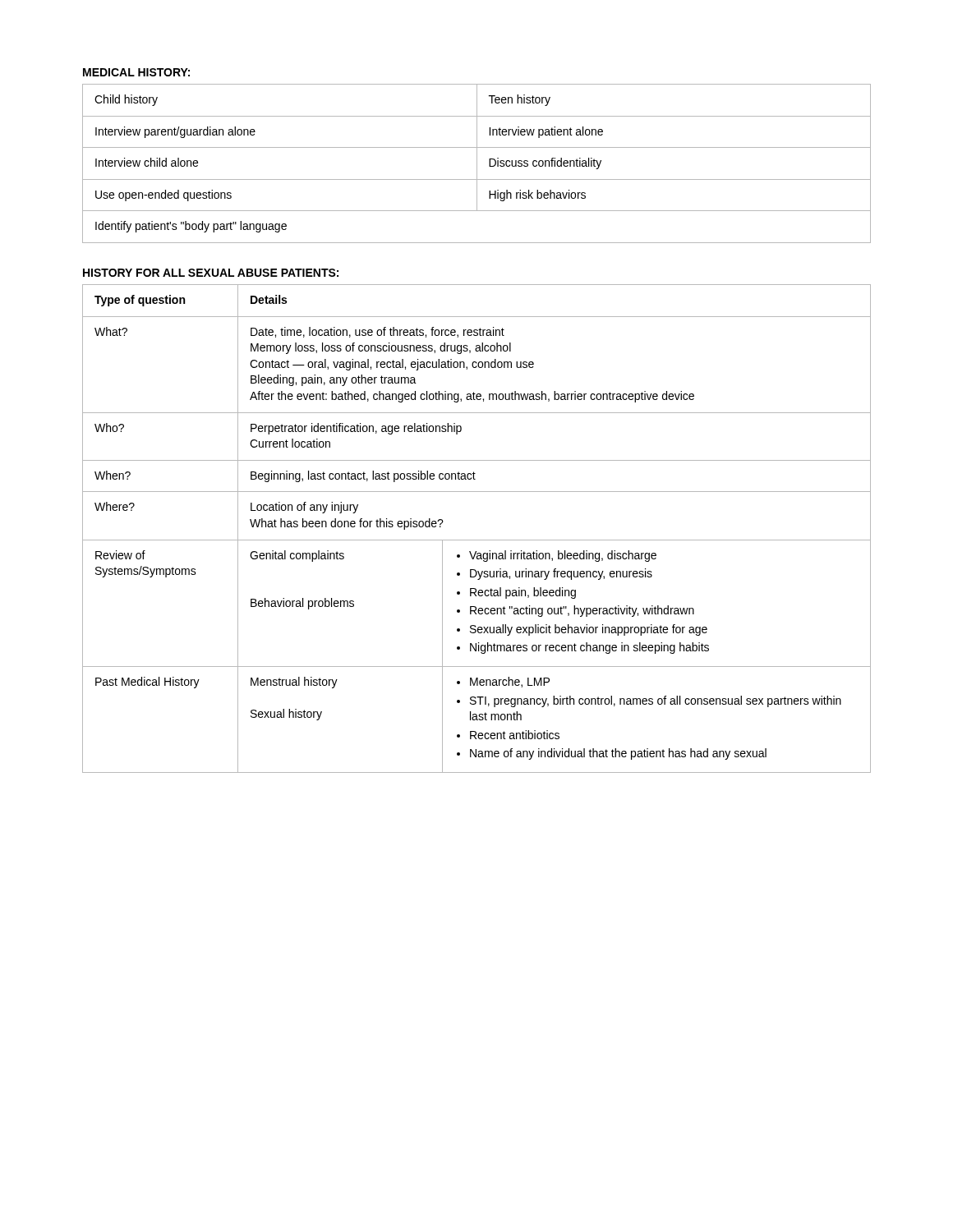Locate the table with the text "Teen history"
The height and width of the screenshot is (1232, 953).
(x=476, y=163)
